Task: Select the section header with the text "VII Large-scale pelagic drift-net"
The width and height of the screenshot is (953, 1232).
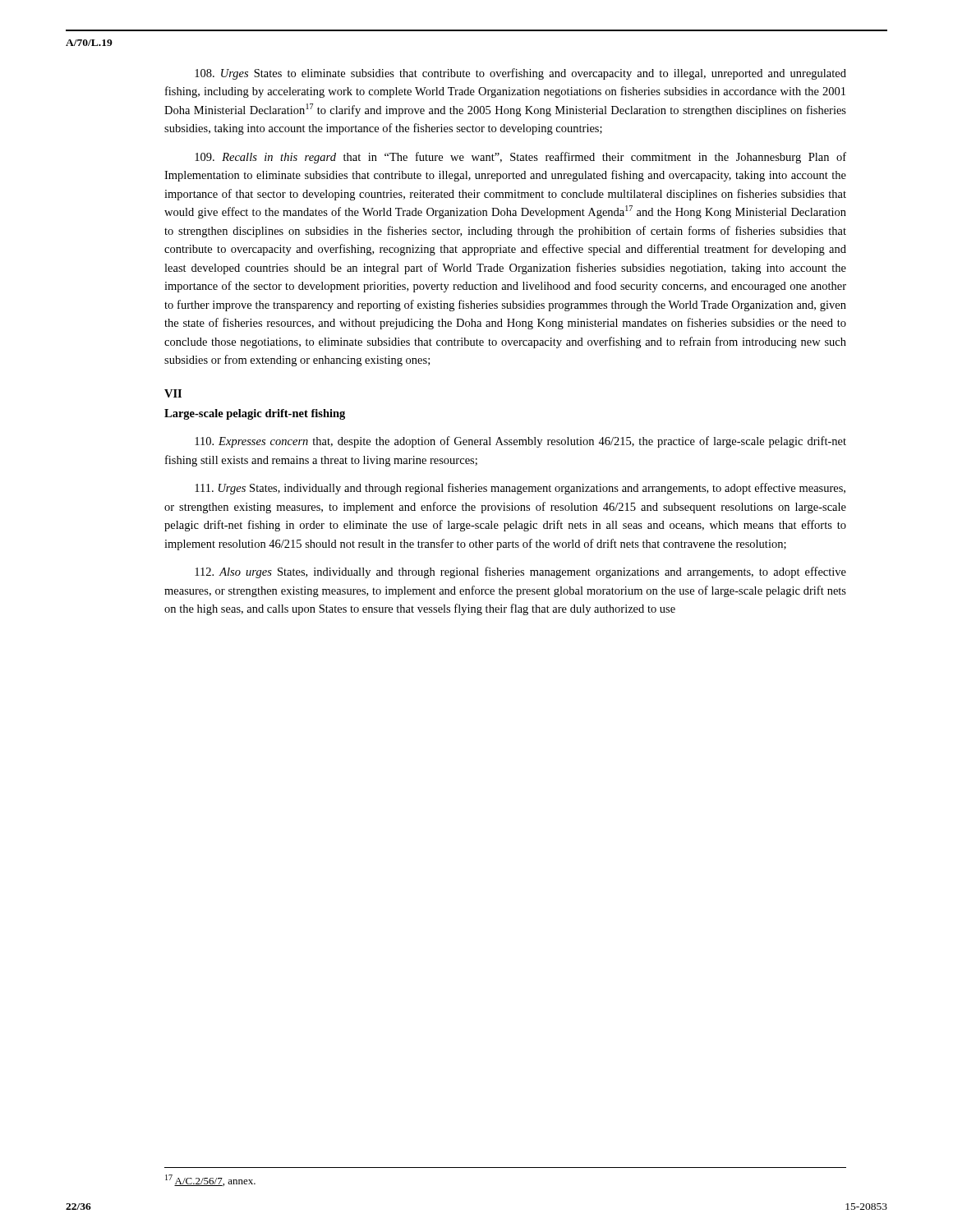Action: coord(173,393)
